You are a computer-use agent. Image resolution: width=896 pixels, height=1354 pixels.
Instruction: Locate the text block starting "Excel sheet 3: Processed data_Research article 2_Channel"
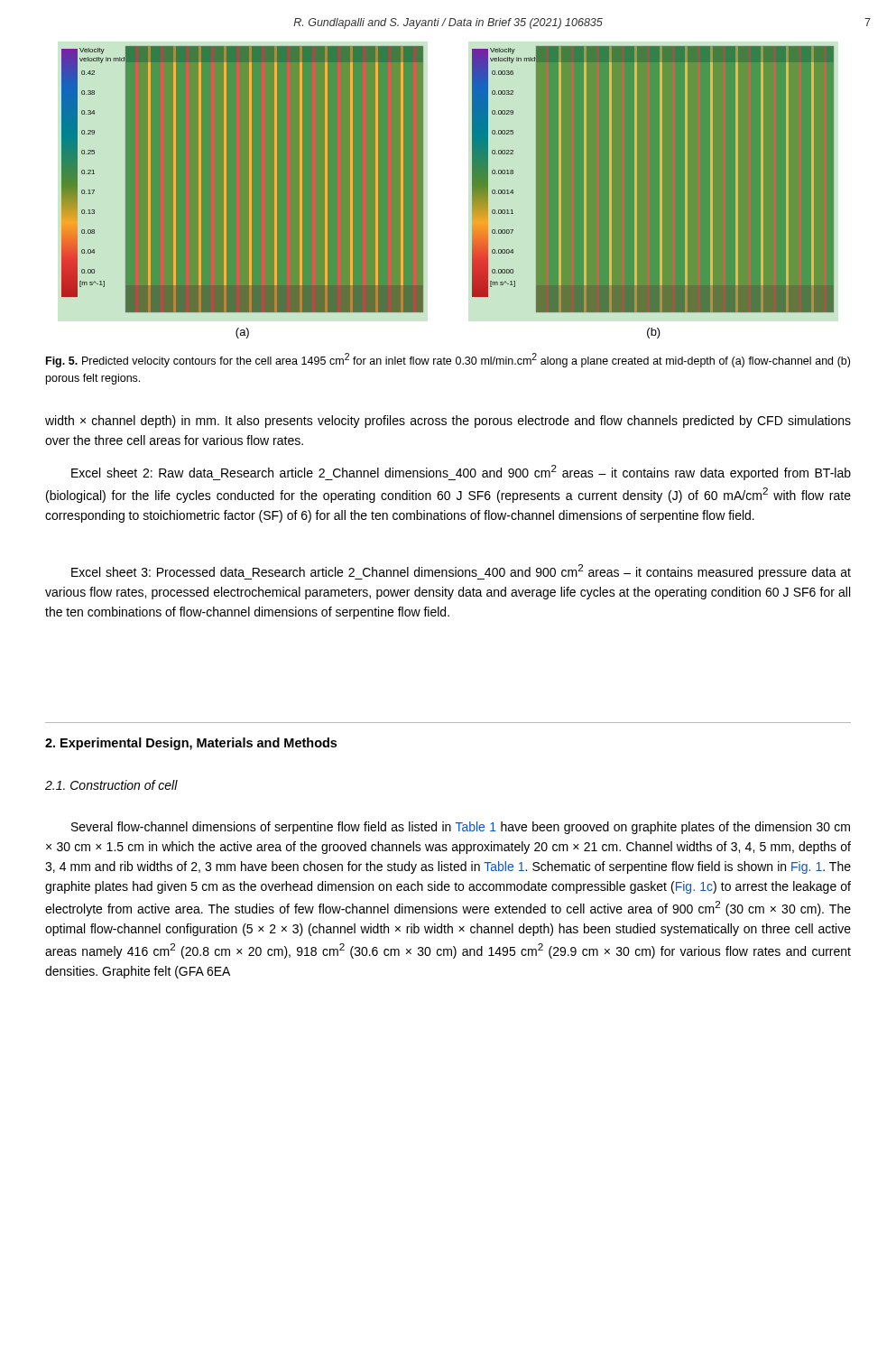point(448,591)
